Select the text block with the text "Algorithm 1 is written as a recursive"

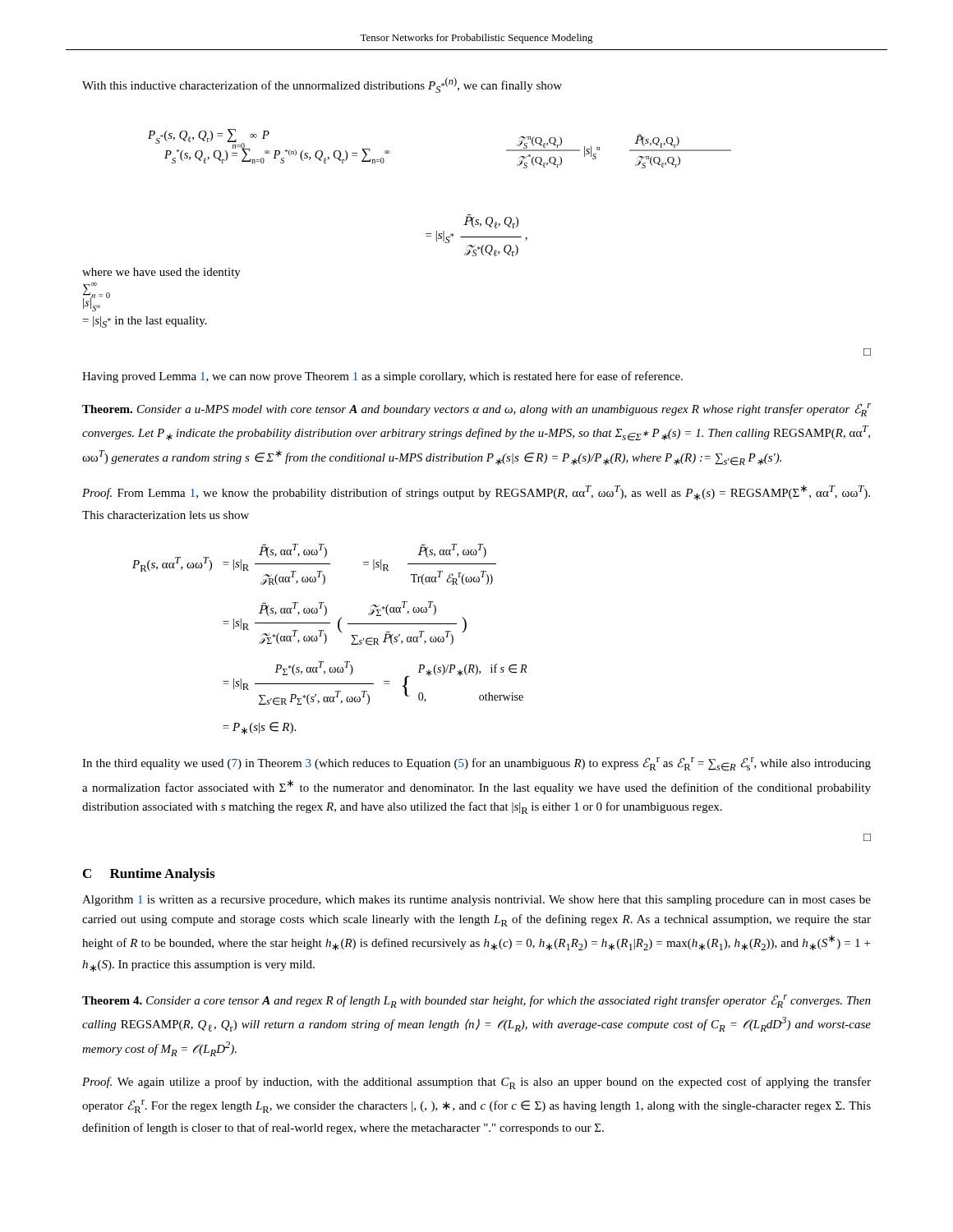coord(476,934)
